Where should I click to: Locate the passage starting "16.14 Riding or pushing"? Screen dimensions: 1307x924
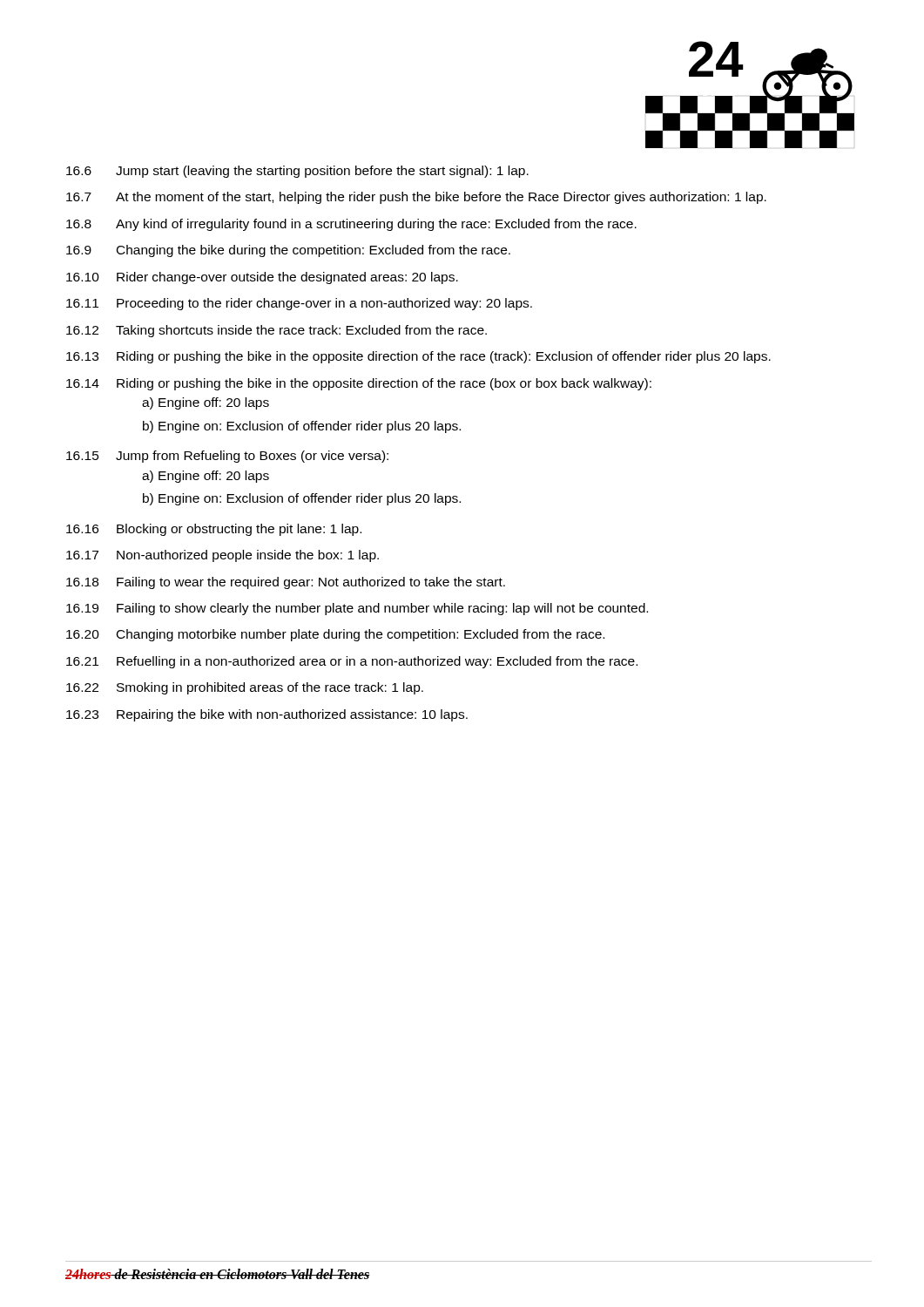point(359,384)
